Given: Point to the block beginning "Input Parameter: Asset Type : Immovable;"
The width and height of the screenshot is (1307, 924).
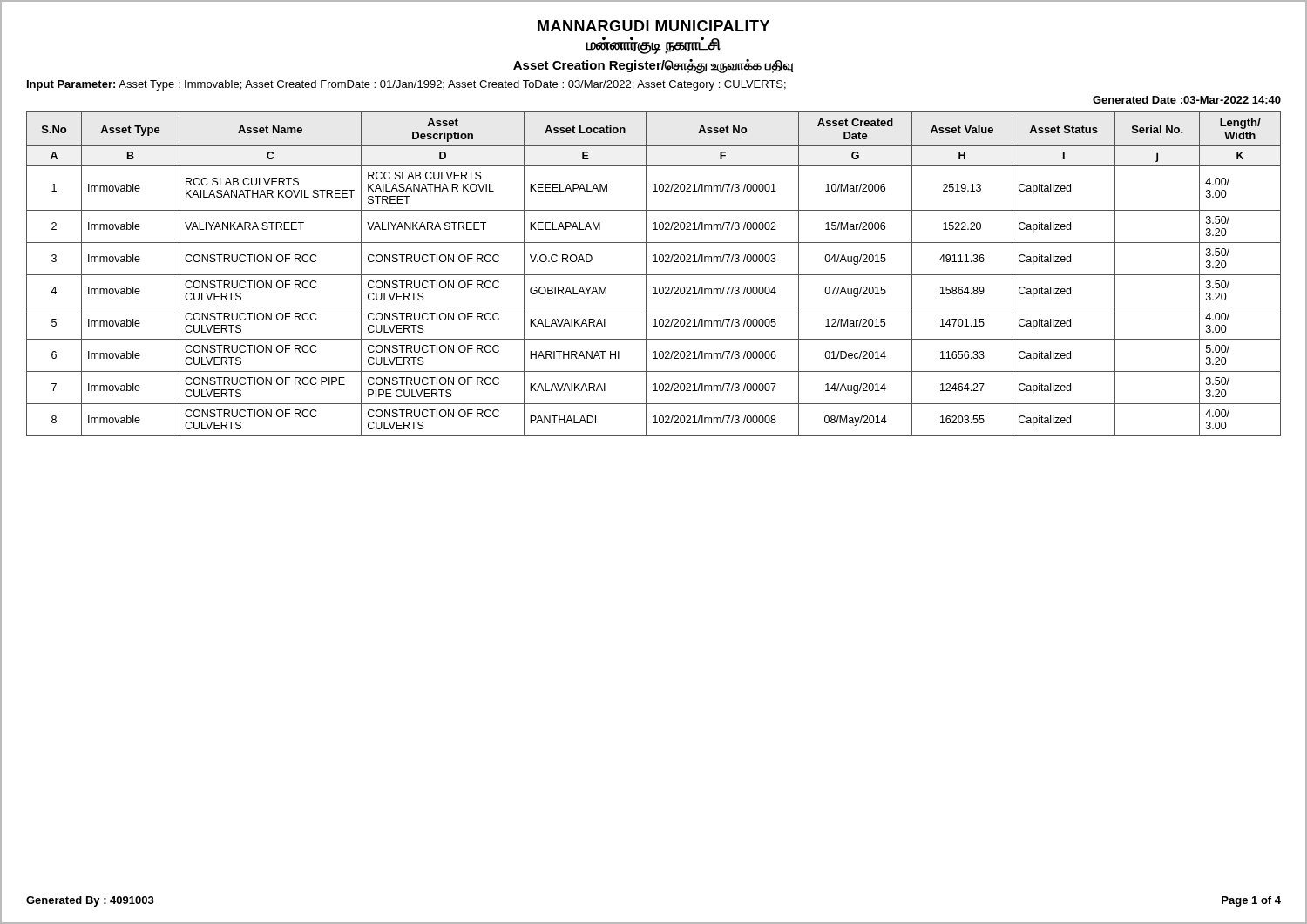Looking at the screenshot, I should click(x=406, y=84).
